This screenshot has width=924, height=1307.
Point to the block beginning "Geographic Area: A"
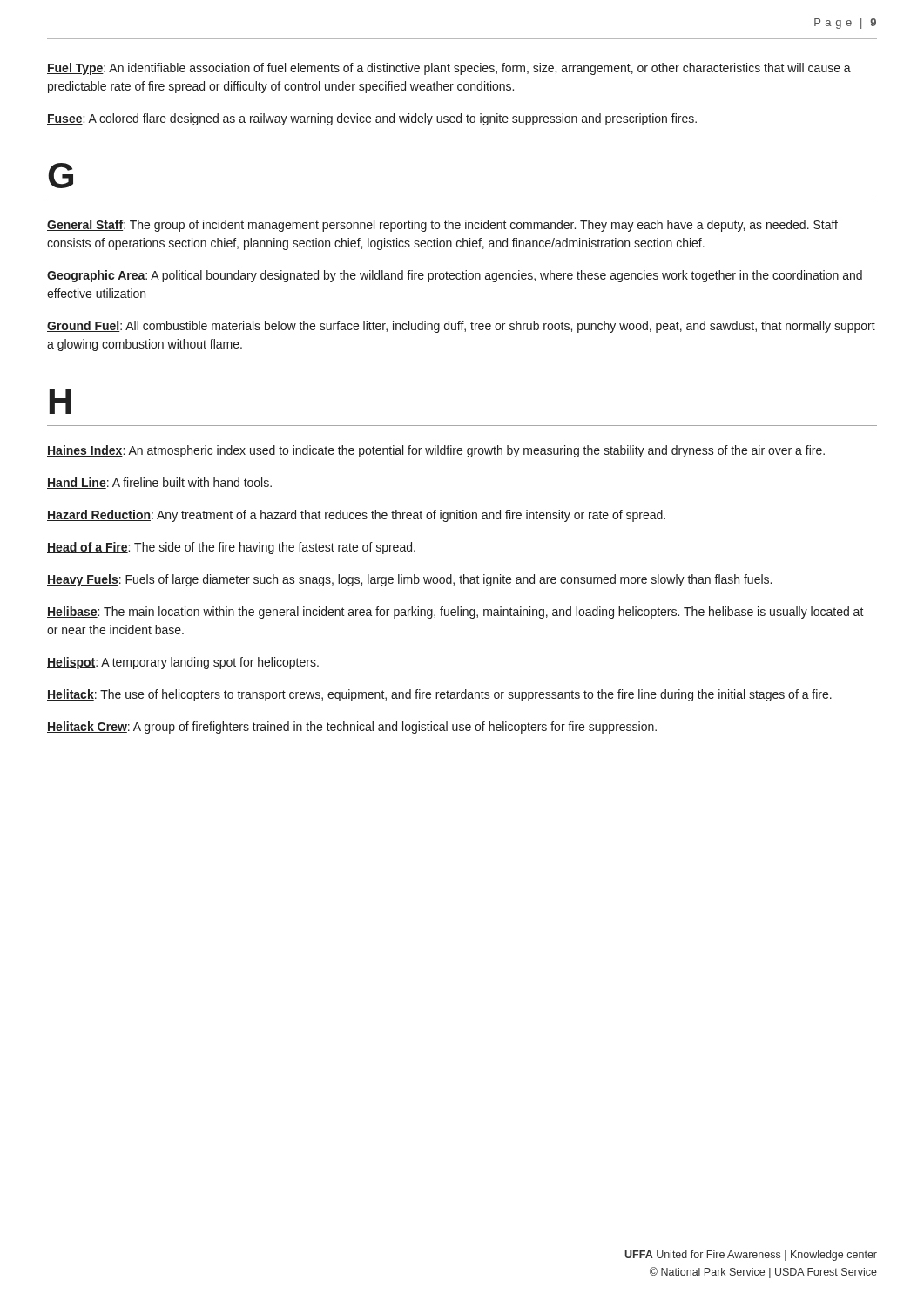point(455,285)
